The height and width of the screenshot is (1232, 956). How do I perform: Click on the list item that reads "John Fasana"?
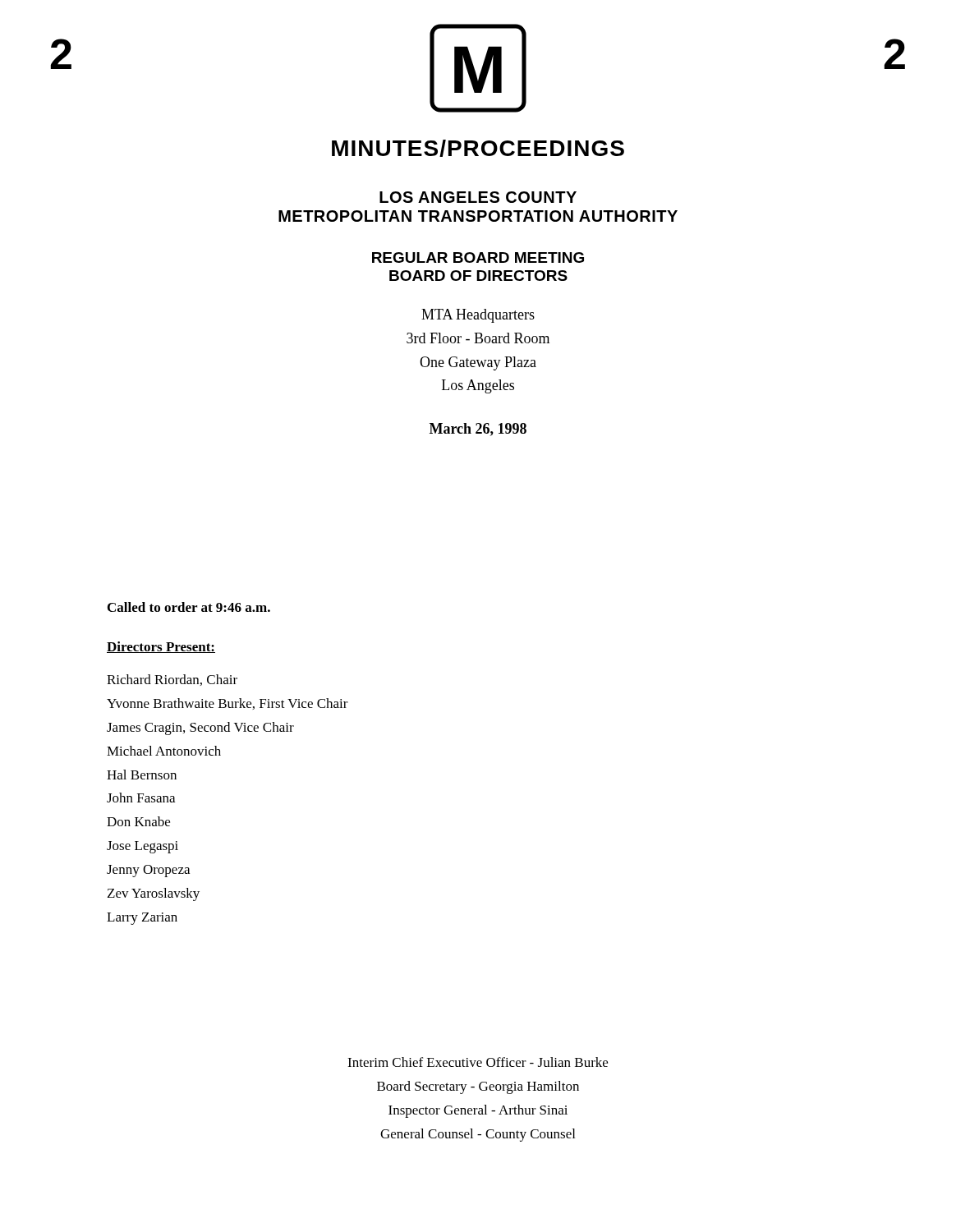pos(141,798)
